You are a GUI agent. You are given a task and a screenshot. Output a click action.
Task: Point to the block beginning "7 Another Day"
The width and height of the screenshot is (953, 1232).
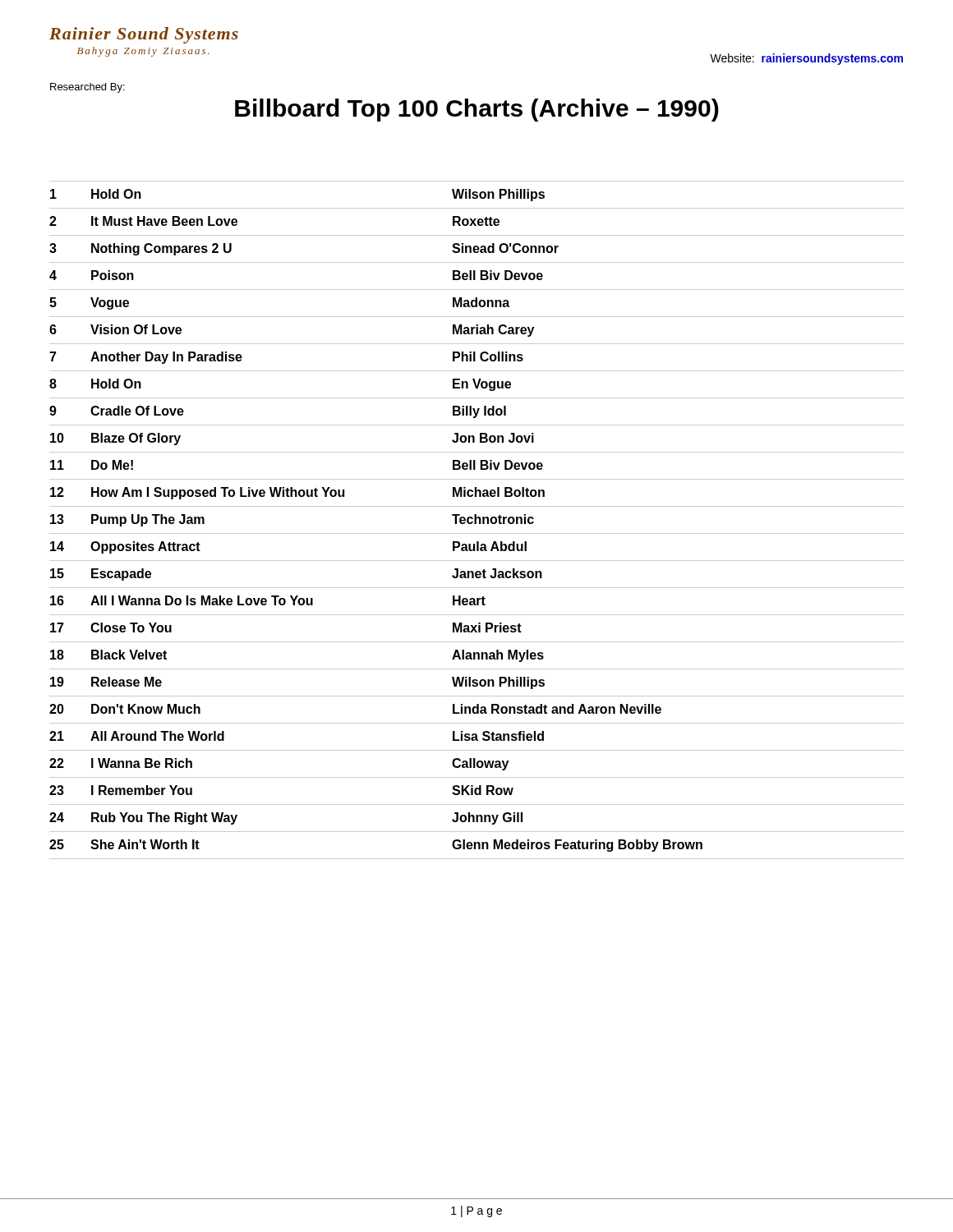[174, 358]
